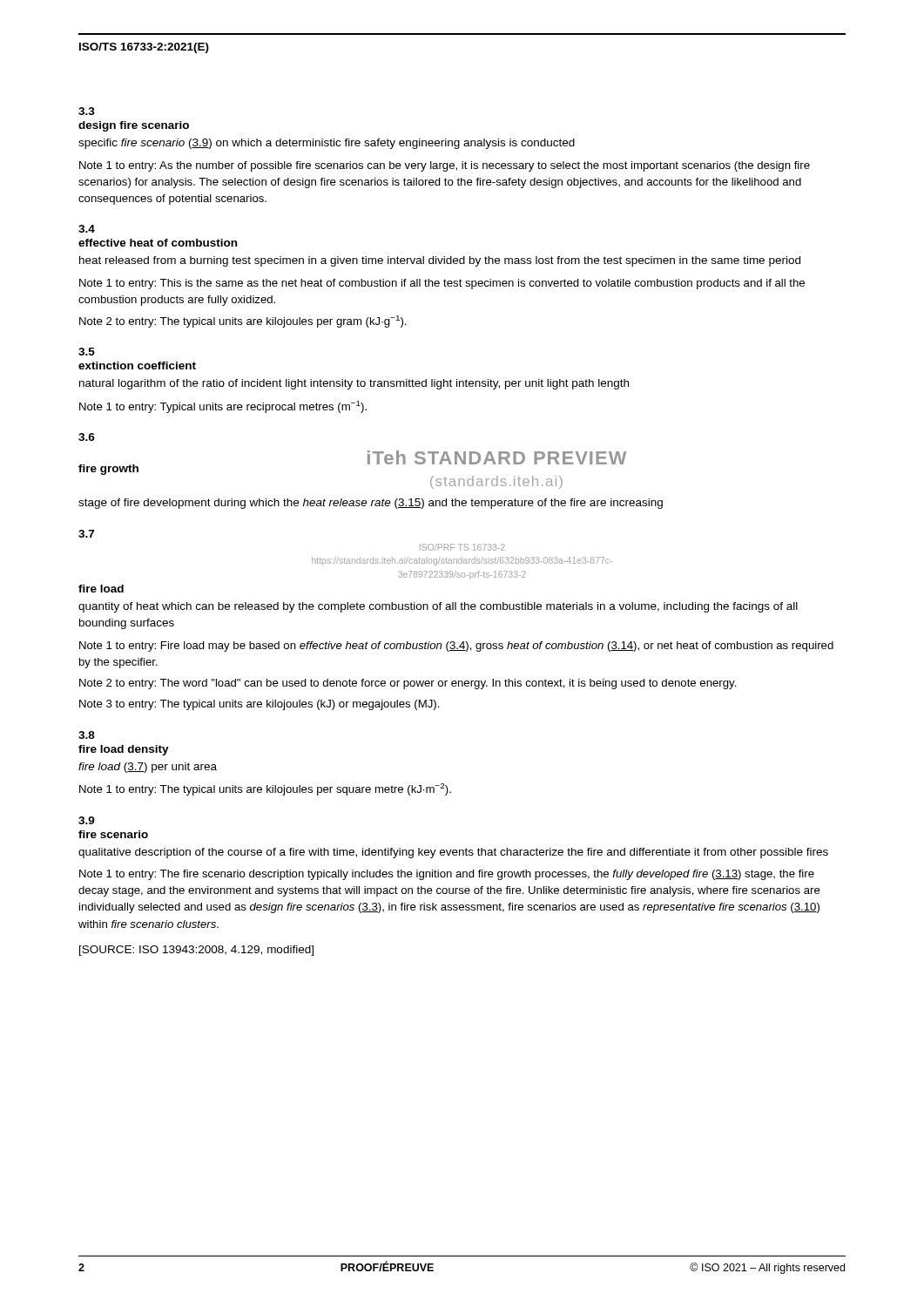
Task: Select the text starting "effective heat of combustion"
Action: coord(158,243)
